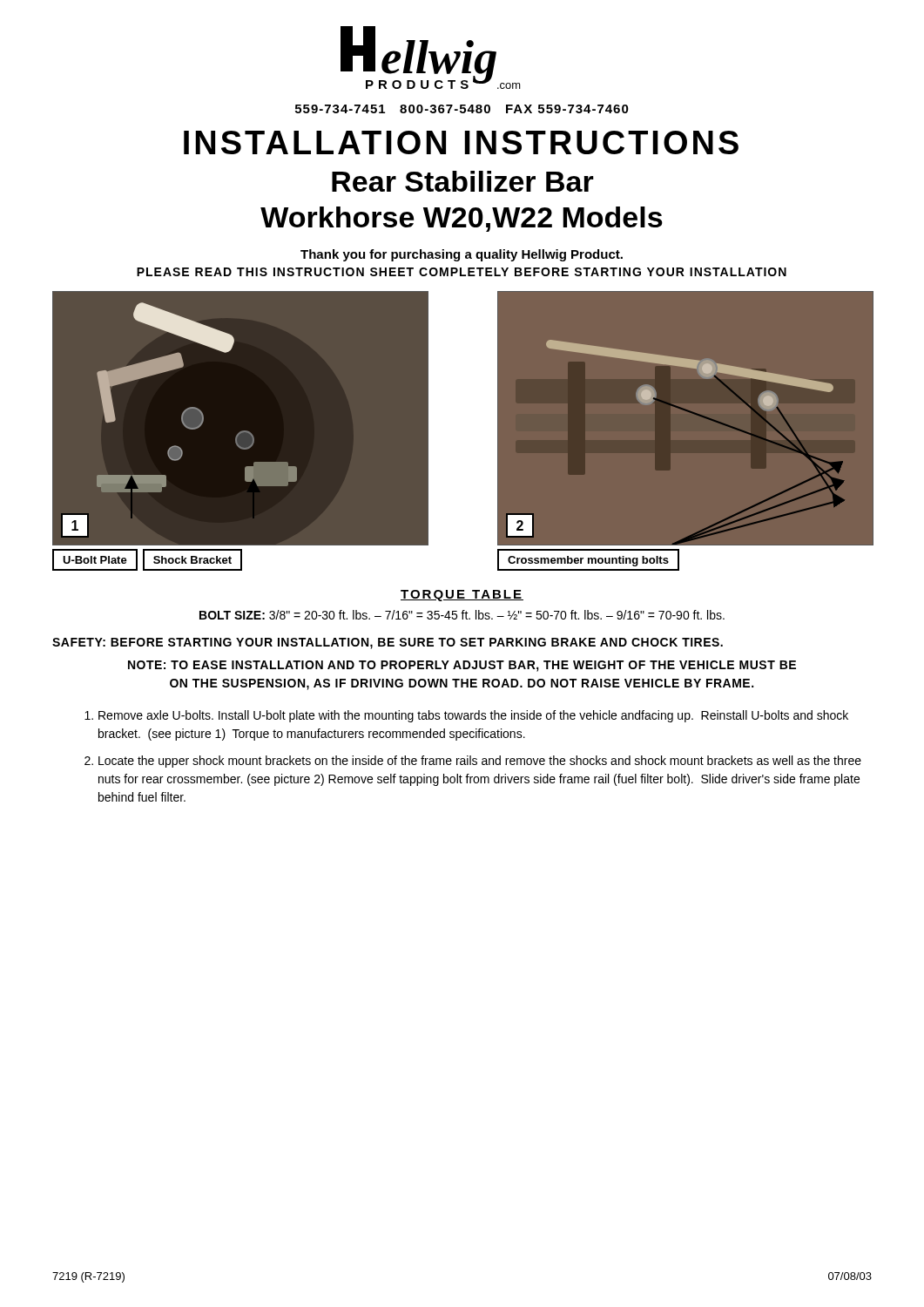Select the text block that reads "Thank you for purchasing a"
This screenshot has height=1307, width=924.
[x=462, y=254]
